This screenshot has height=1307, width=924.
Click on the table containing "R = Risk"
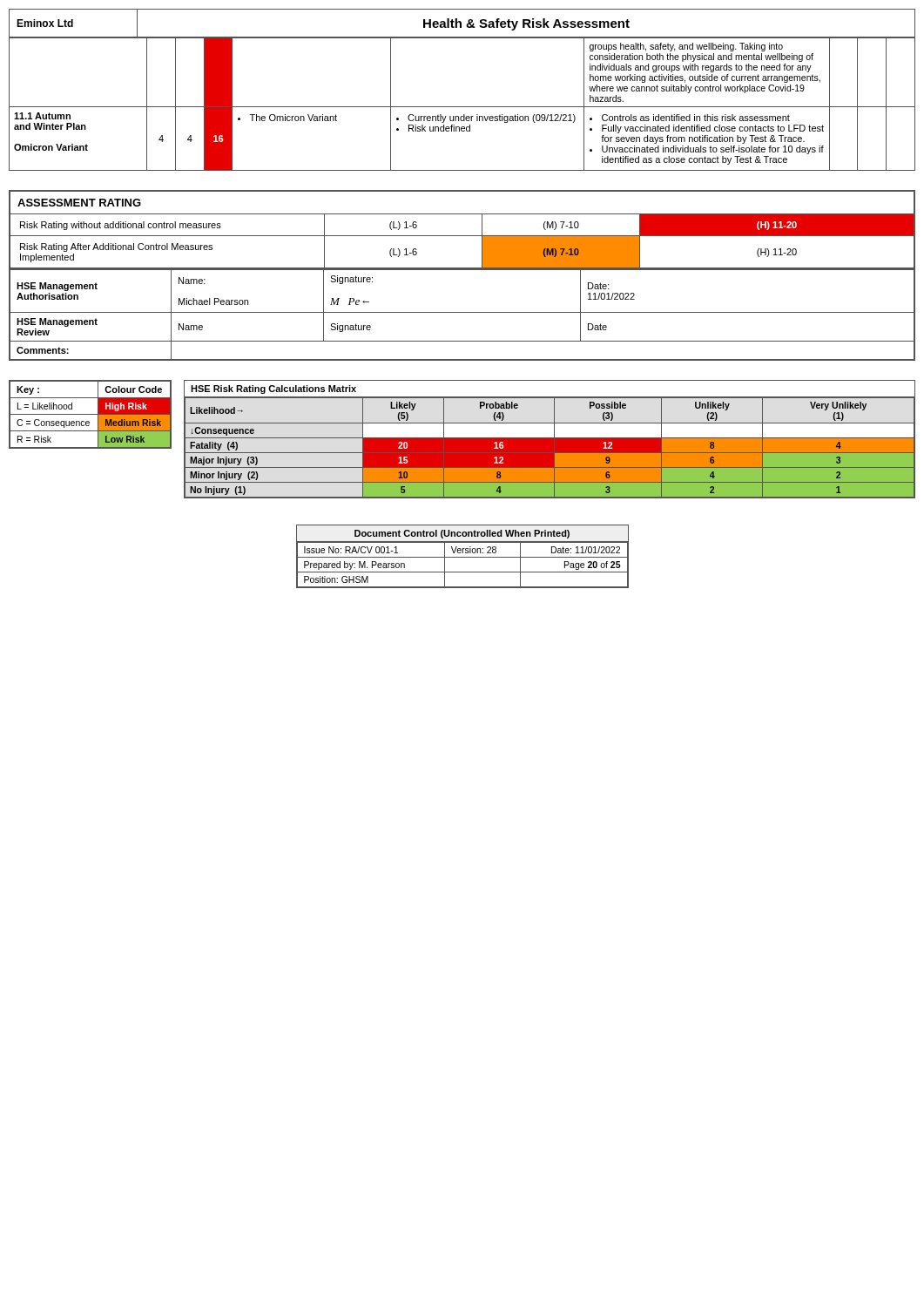point(90,414)
